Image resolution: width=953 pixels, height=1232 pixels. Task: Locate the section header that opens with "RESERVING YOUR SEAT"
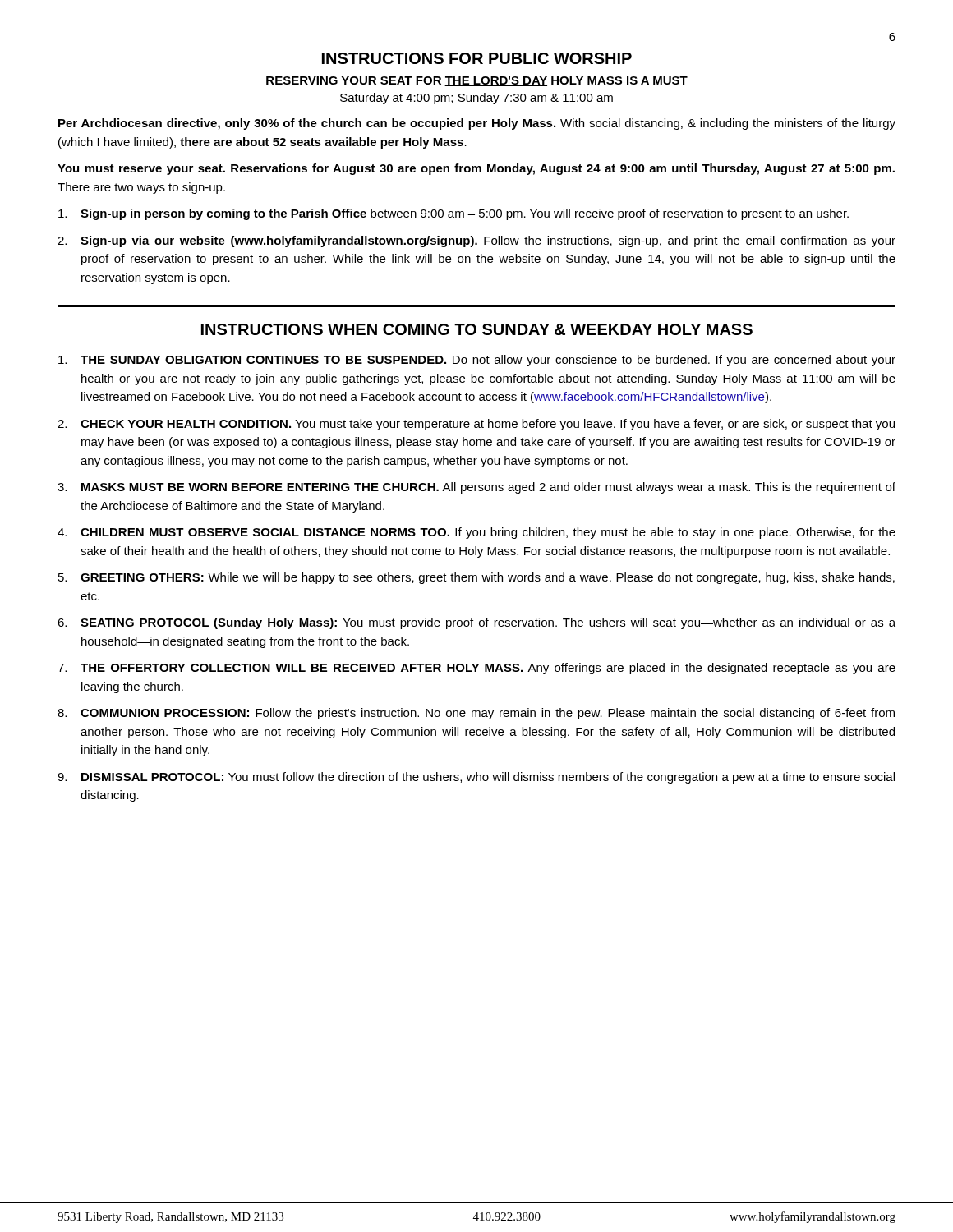click(476, 89)
